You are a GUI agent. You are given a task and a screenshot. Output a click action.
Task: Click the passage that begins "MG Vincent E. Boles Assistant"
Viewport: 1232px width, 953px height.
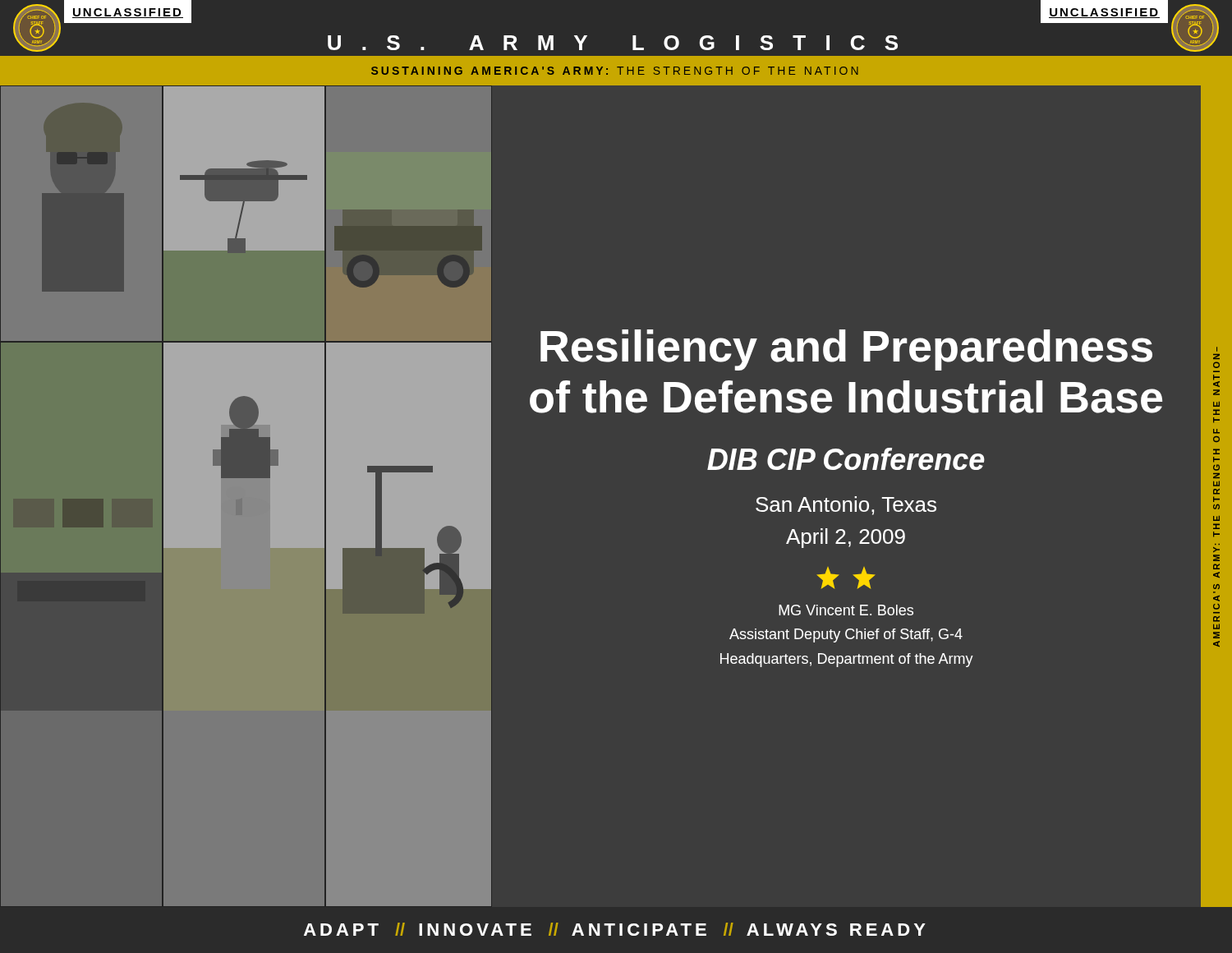pyautogui.click(x=846, y=634)
